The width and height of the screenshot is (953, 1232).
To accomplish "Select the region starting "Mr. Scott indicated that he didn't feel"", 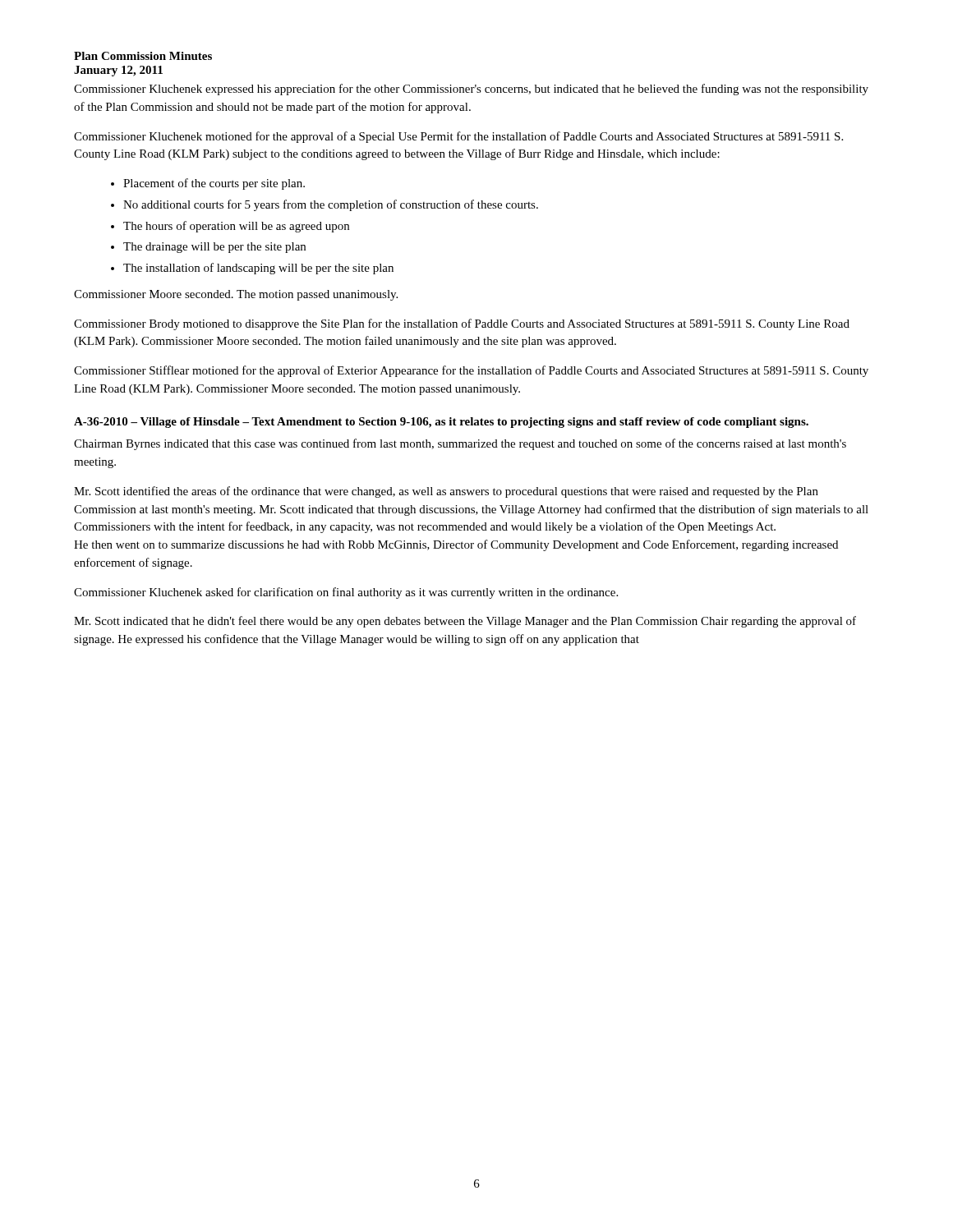I will point(476,631).
